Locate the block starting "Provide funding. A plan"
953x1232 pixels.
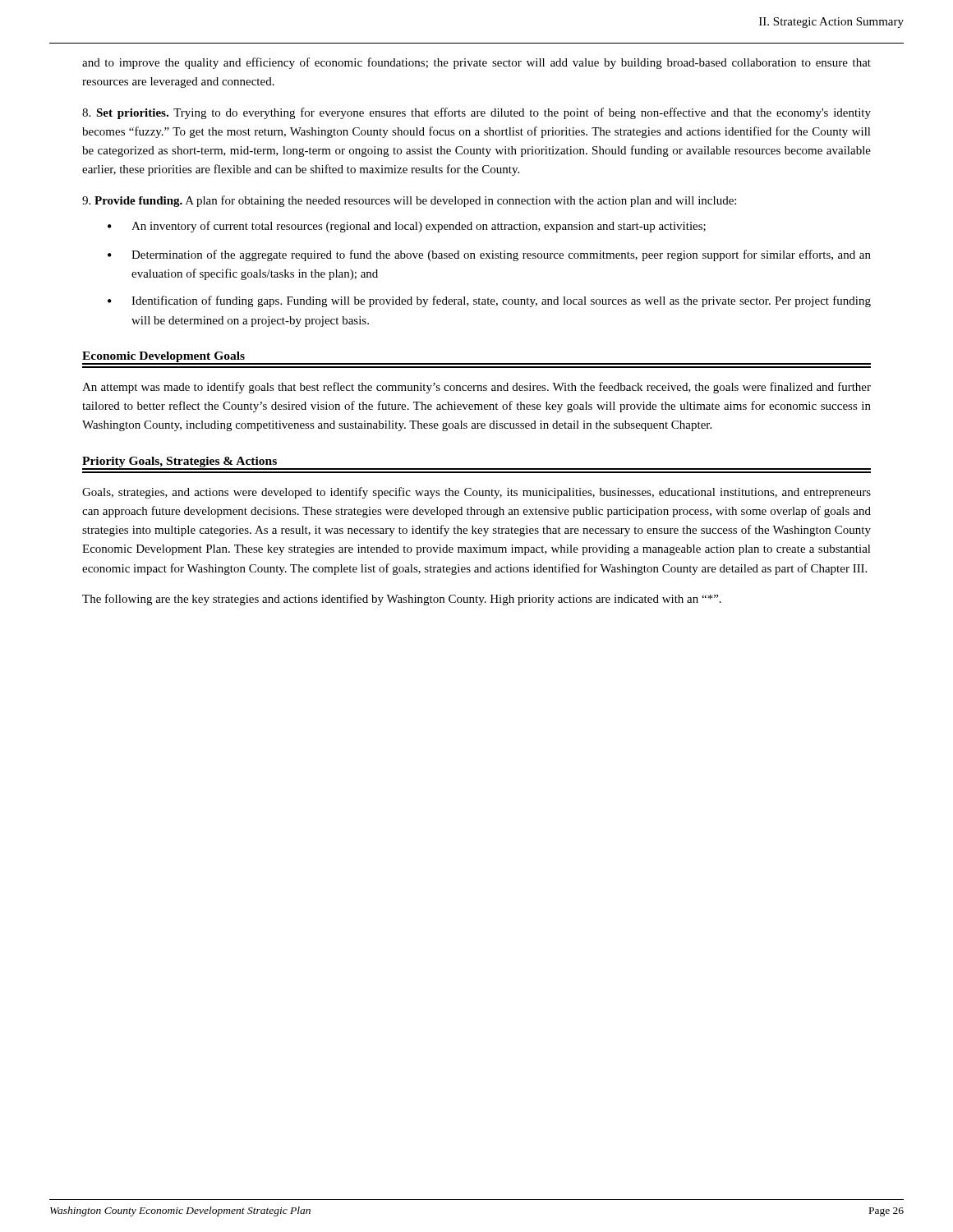tap(410, 200)
